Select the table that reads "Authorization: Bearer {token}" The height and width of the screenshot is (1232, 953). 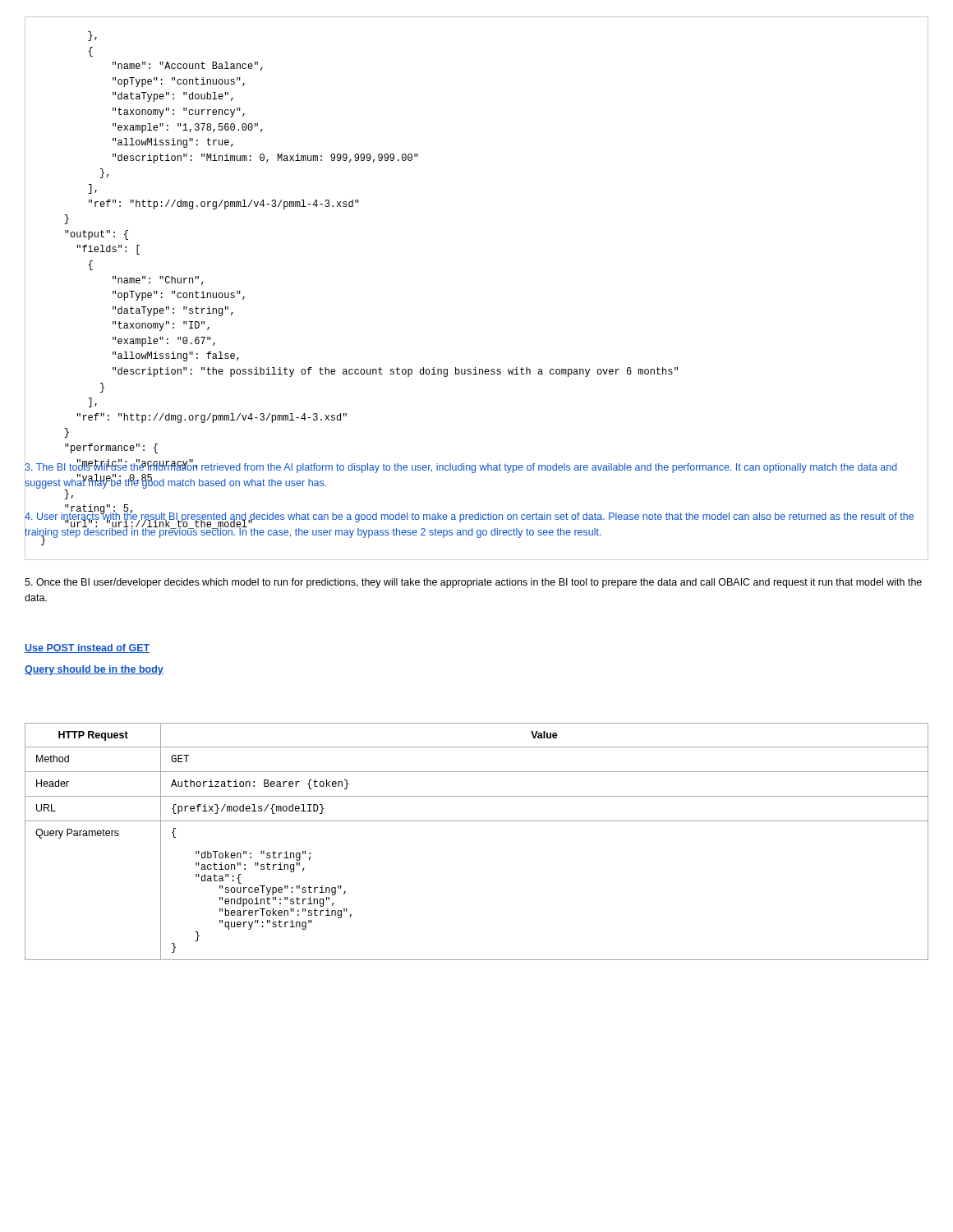(x=476, y=841)
